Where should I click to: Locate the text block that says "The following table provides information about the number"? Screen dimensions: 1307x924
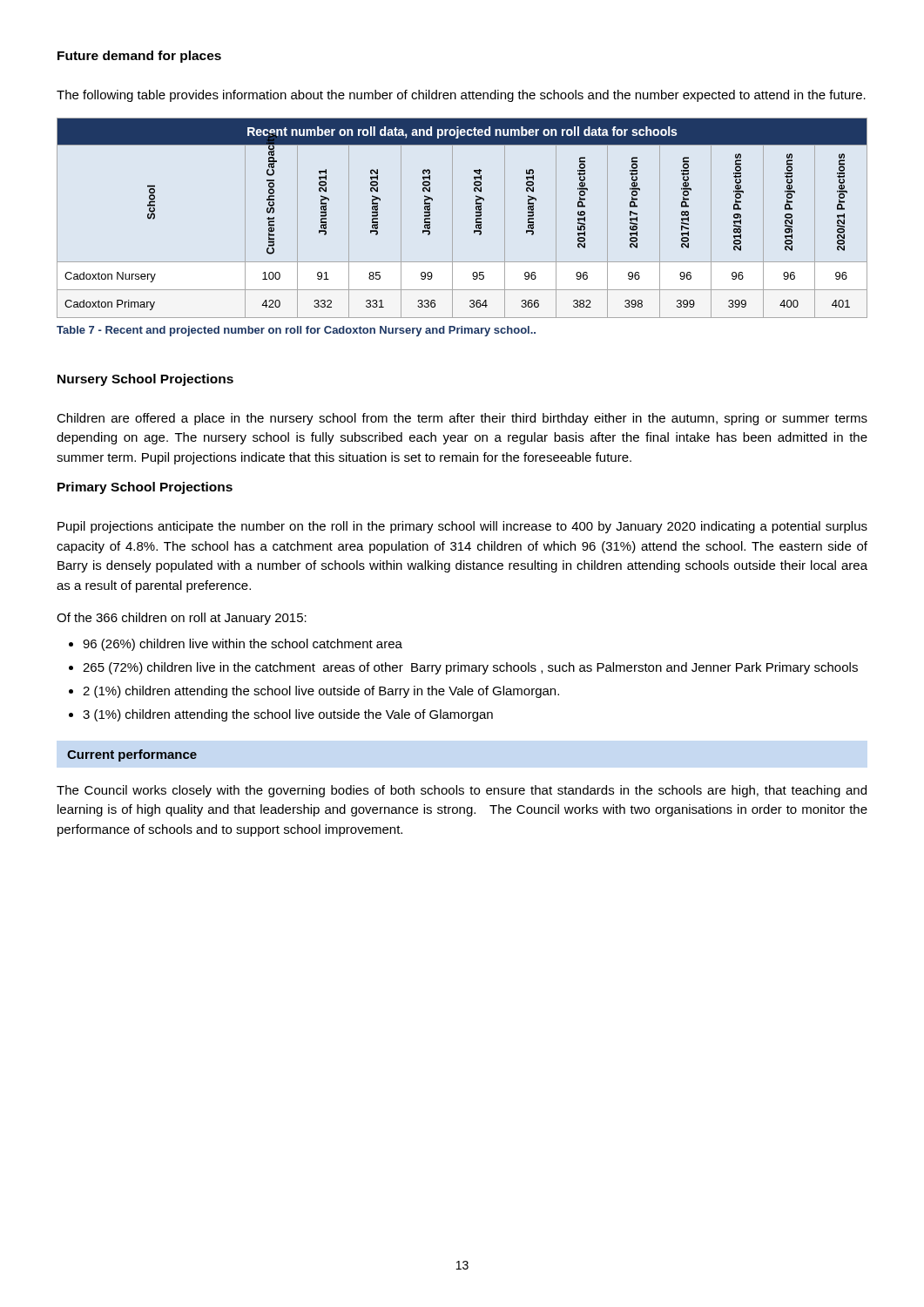(x=462, y=95)
